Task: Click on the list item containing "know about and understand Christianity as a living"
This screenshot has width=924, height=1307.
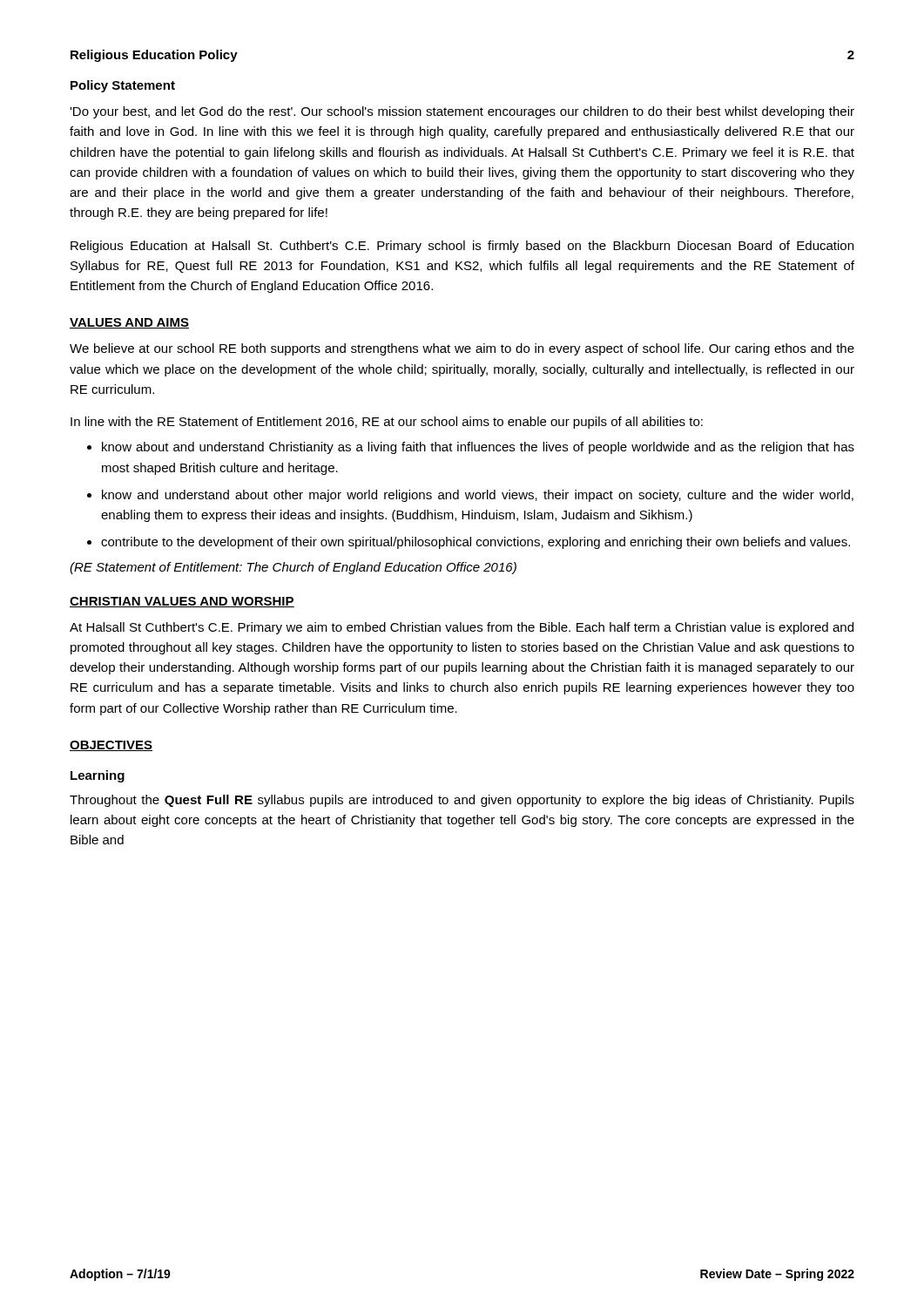Action: 478,457
